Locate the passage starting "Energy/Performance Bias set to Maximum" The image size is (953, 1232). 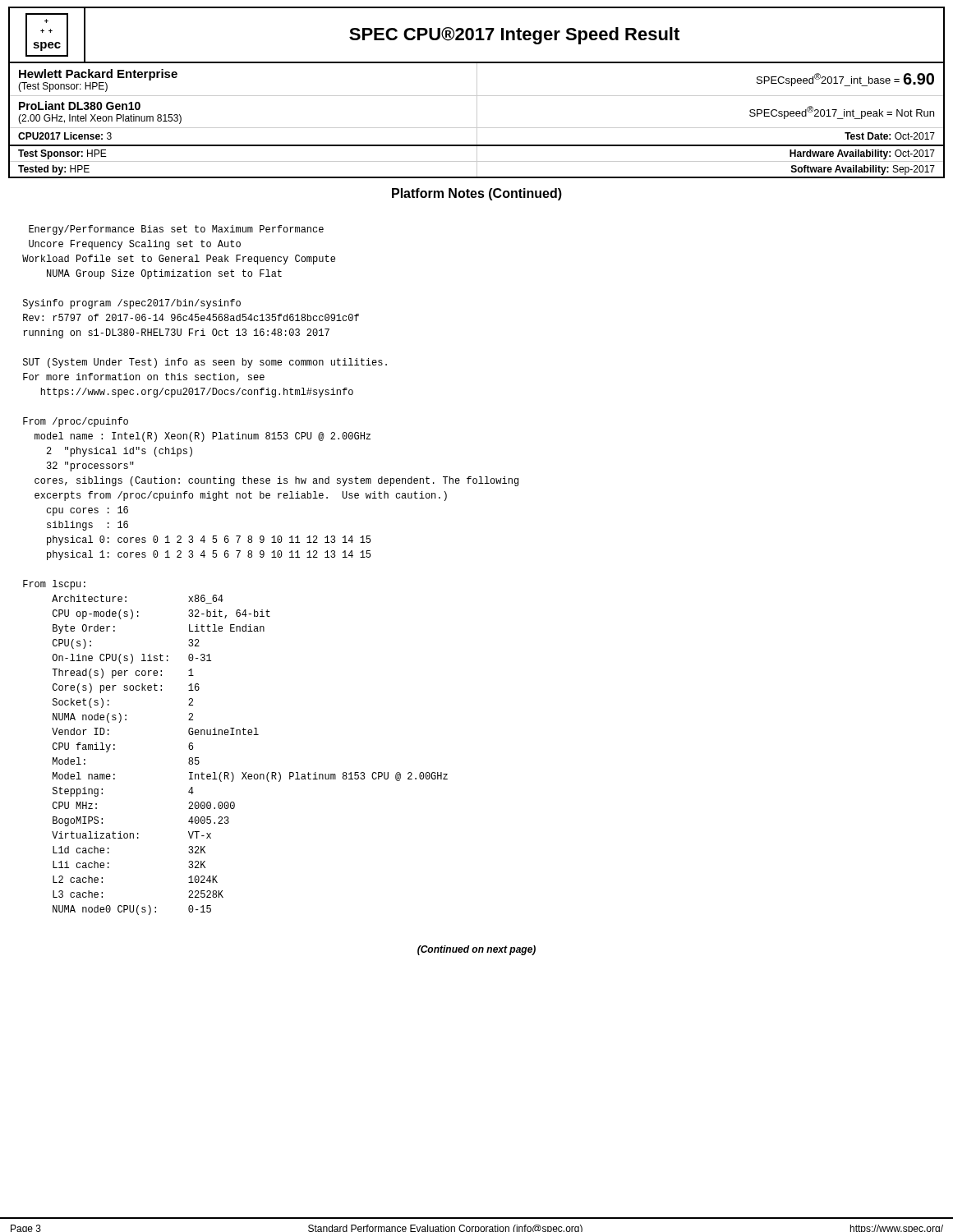(176, 230)
